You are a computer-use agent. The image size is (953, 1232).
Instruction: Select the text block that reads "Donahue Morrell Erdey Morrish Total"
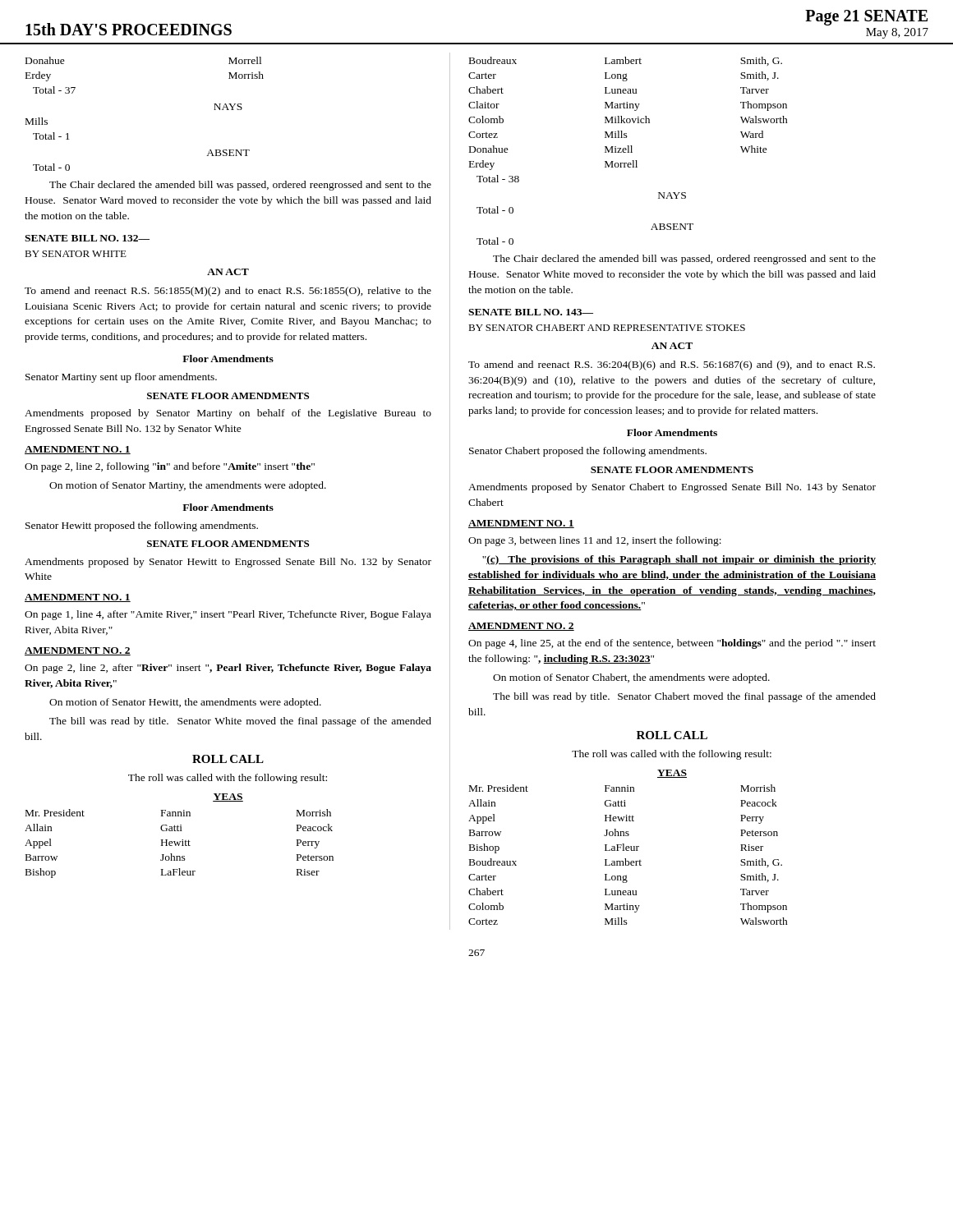click(228, 114)
